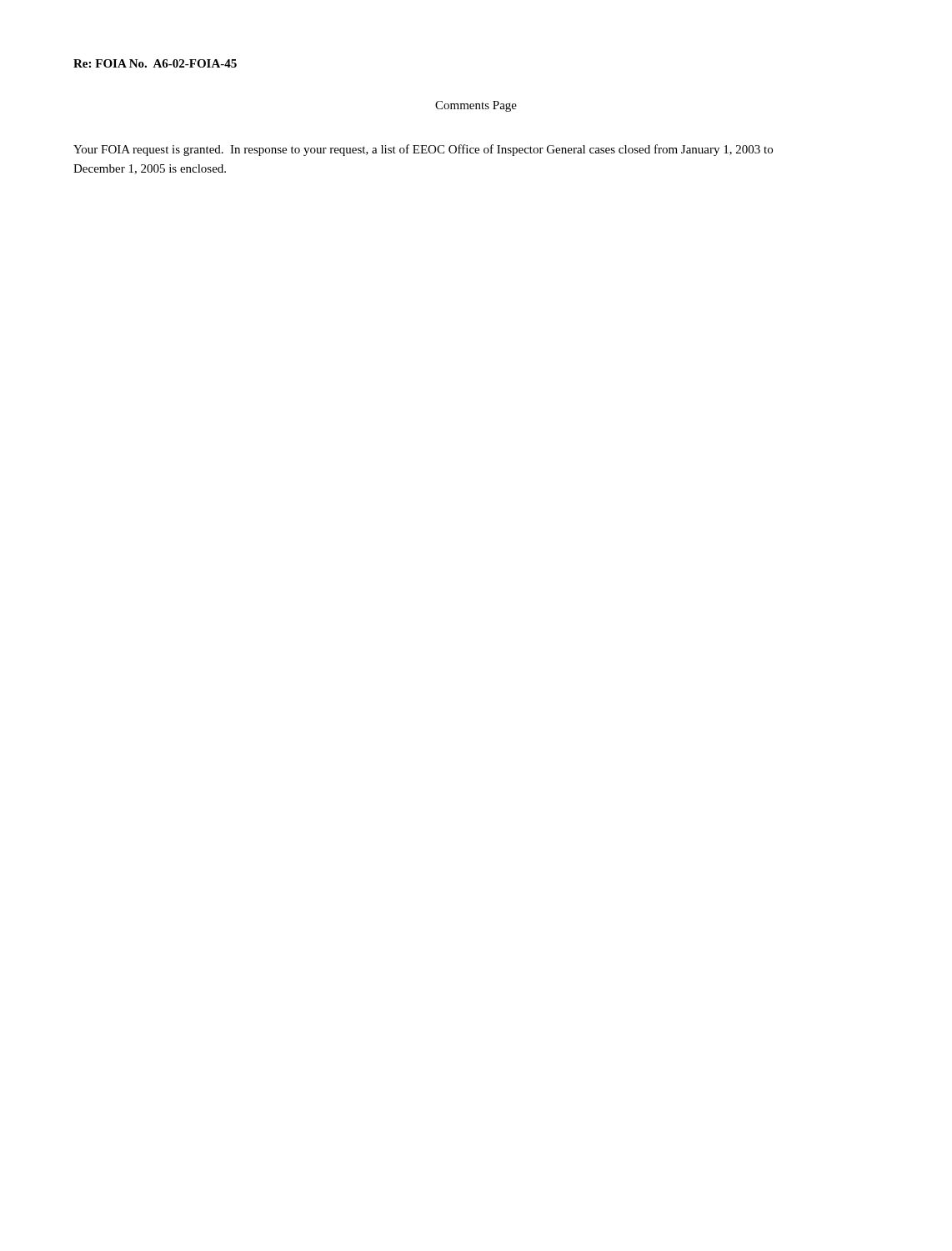Locate the block starting "Re: FOIA No. A6-02-FOIA-45"

(155, 63)
